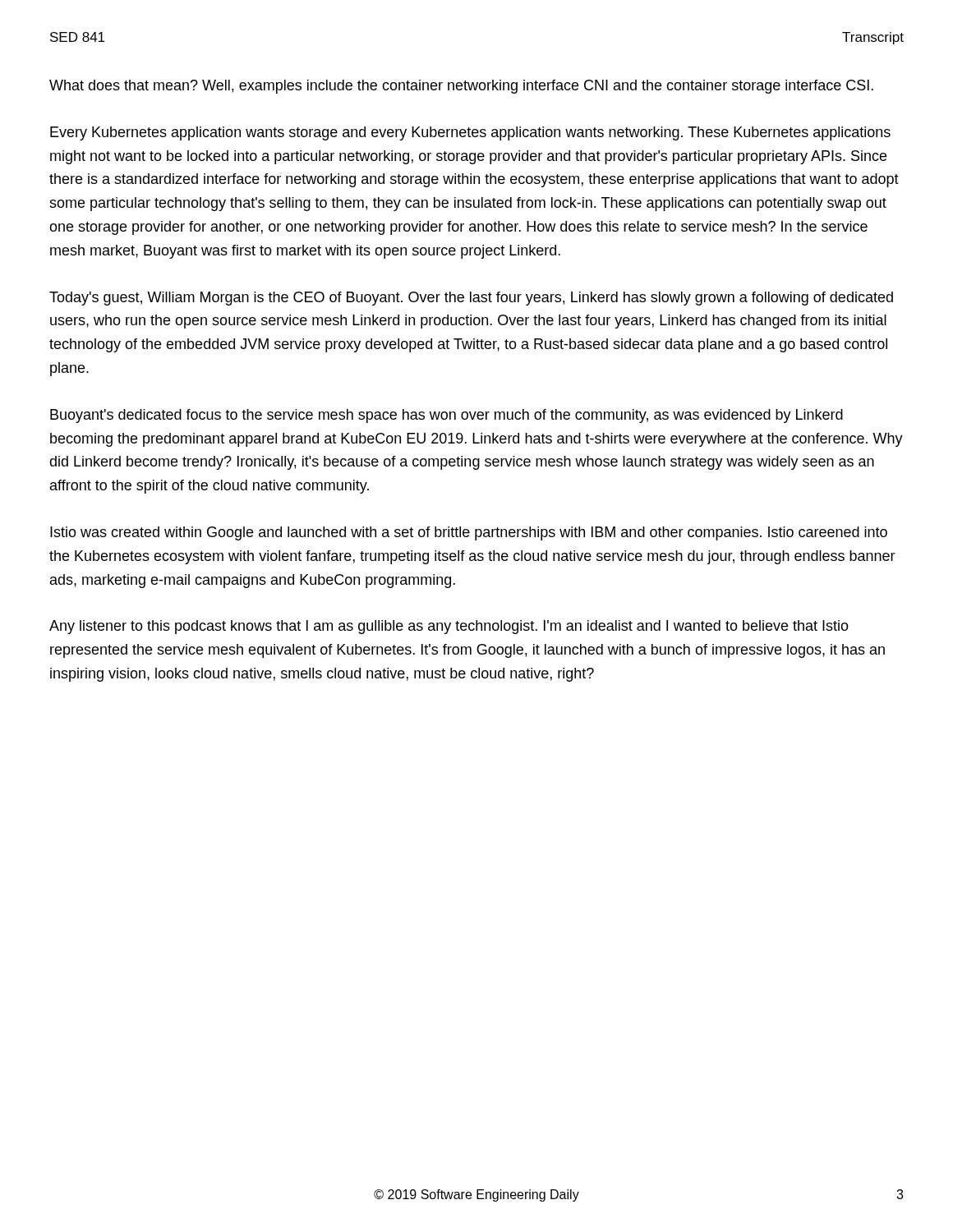Point to the text starting "Buoyant's dedicated focus to"
953x1232 pixels.
(x=476, y=450)
